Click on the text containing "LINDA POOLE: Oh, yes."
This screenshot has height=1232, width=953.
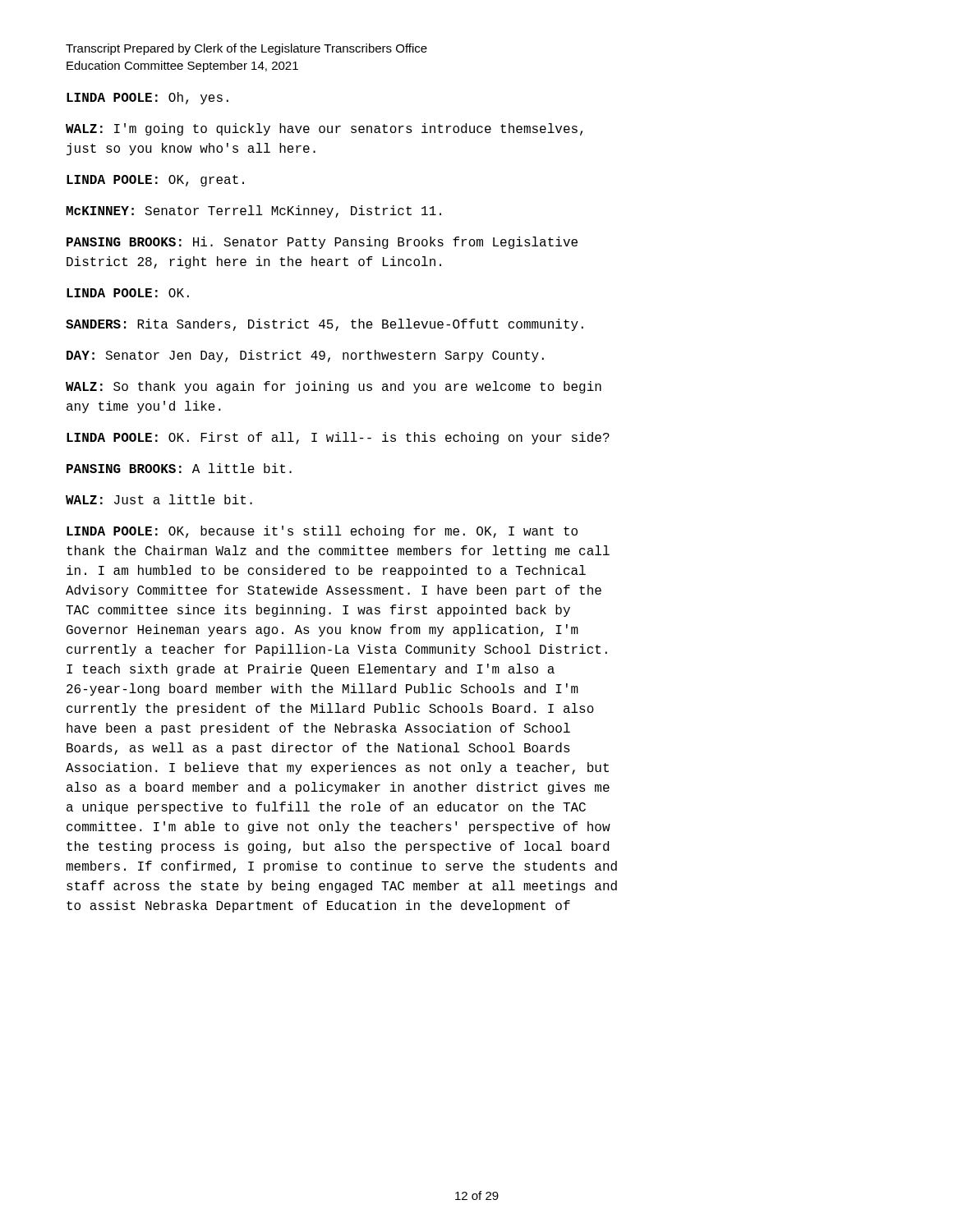[149, 99]
